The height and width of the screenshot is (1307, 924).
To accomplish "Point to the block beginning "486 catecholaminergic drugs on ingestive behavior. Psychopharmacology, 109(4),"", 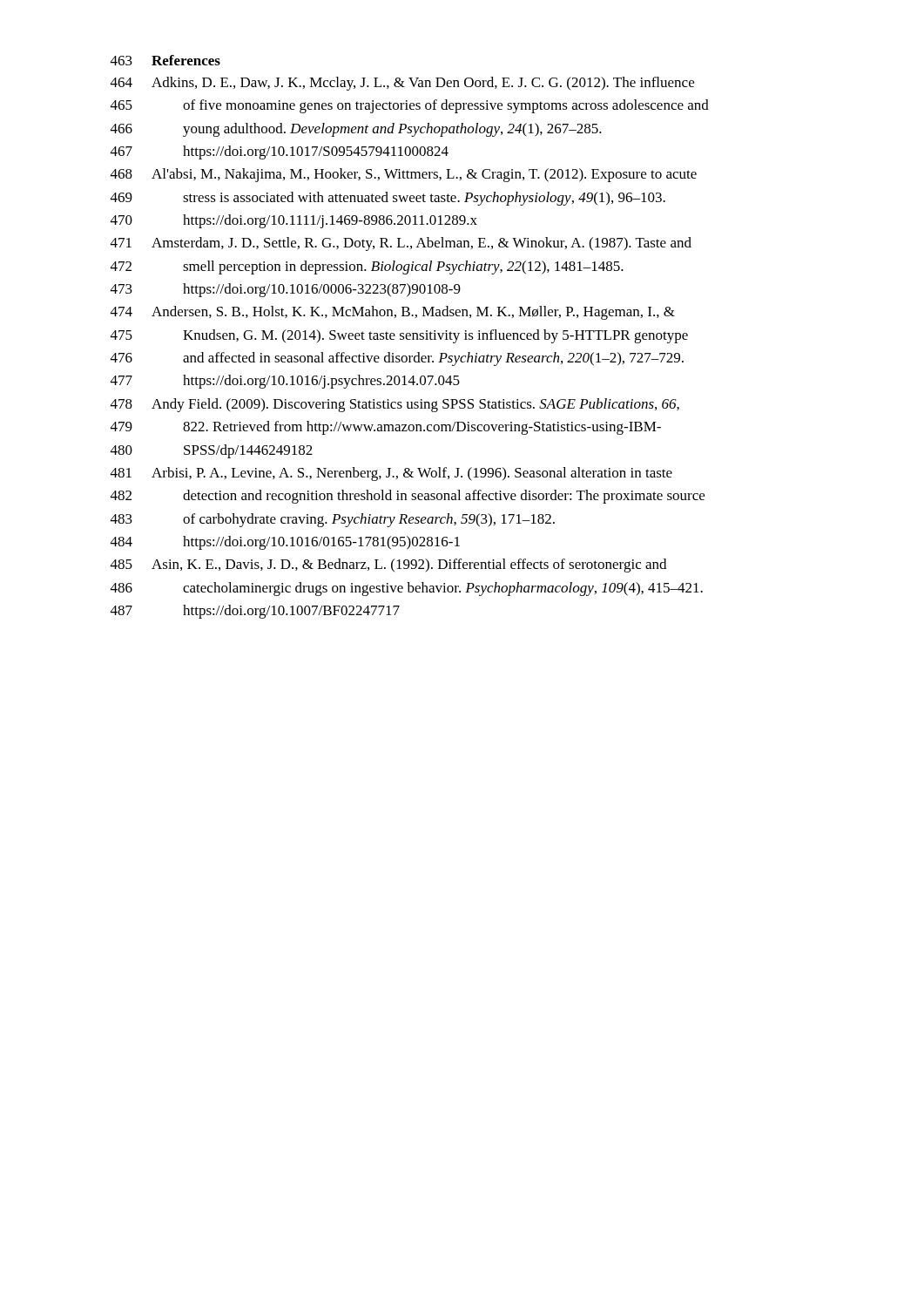I will [x=462, y=588].
